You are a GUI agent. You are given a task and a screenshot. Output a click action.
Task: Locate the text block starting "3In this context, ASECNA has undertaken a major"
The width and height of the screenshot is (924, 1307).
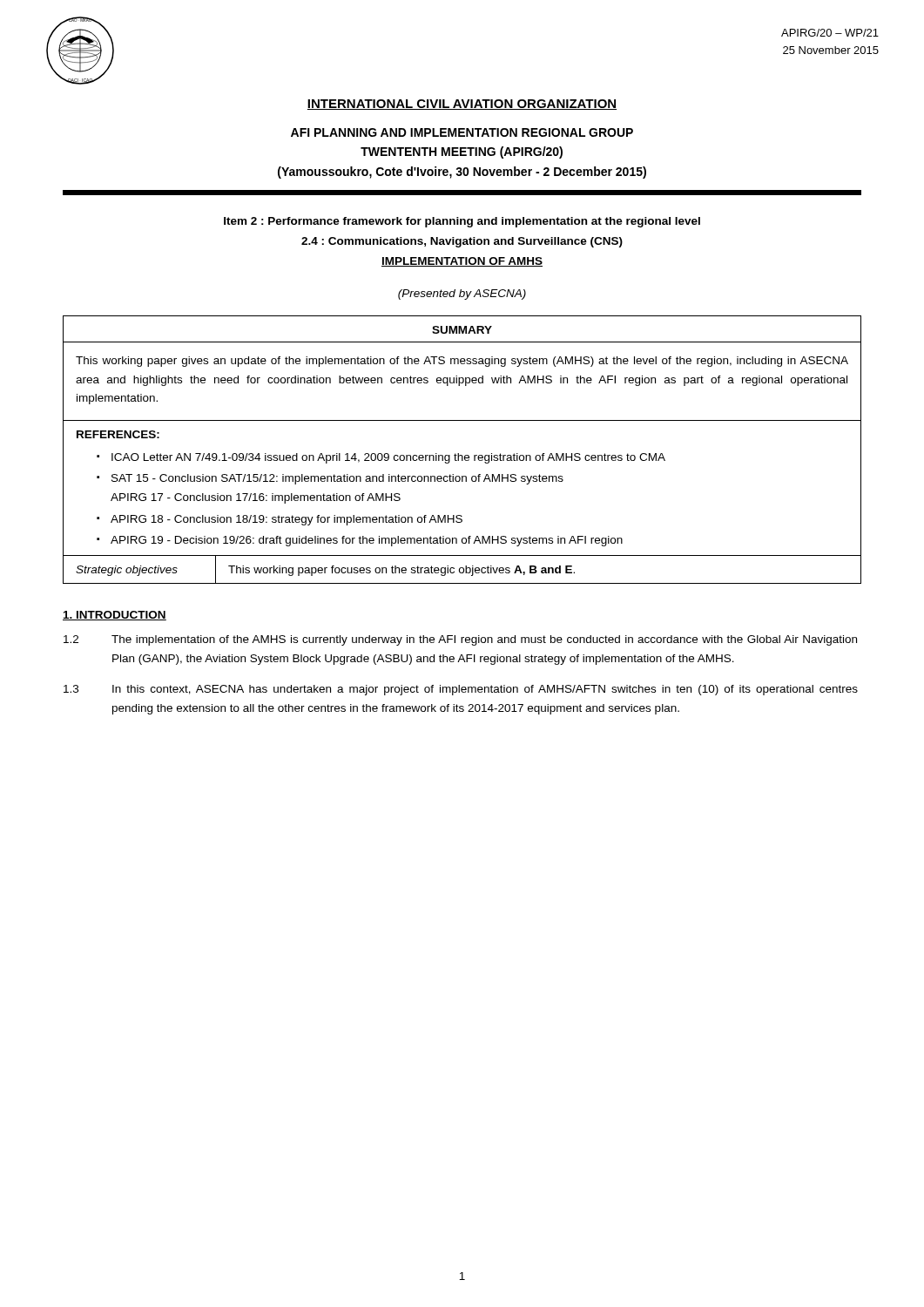coord(460,699)
